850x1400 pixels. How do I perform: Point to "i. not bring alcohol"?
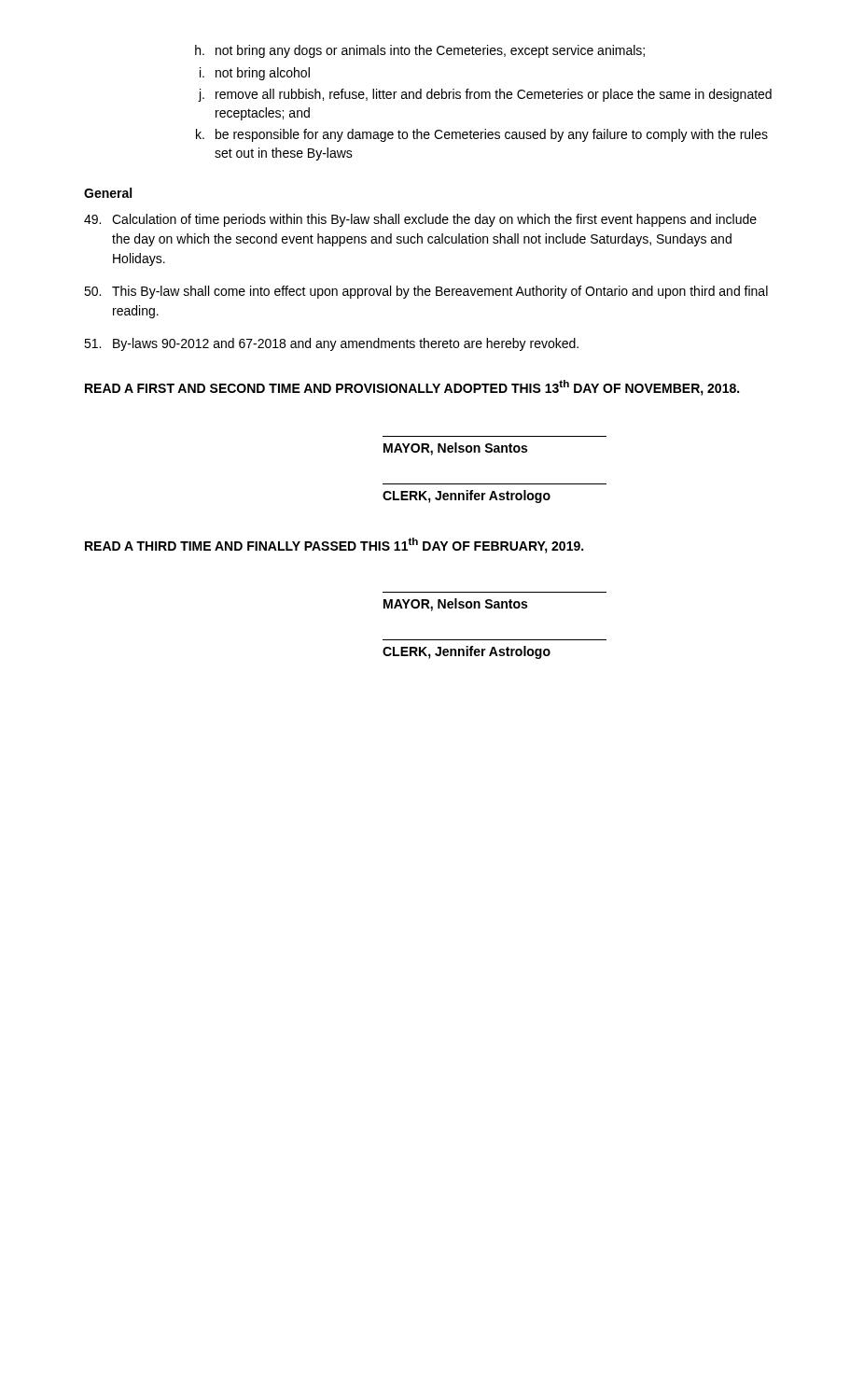(244, 73)
